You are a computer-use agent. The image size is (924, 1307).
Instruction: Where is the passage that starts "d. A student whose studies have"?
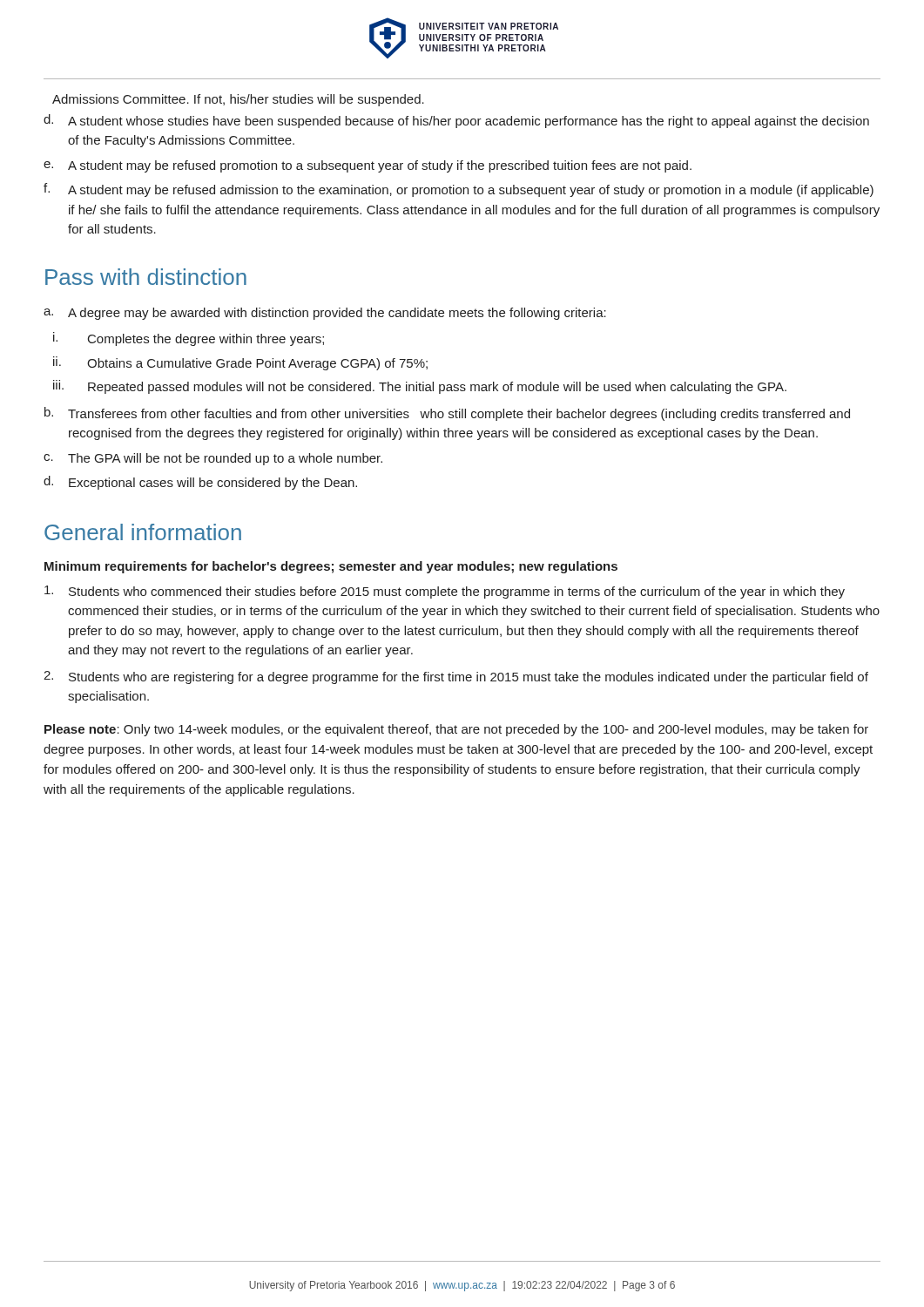(462, 131)
